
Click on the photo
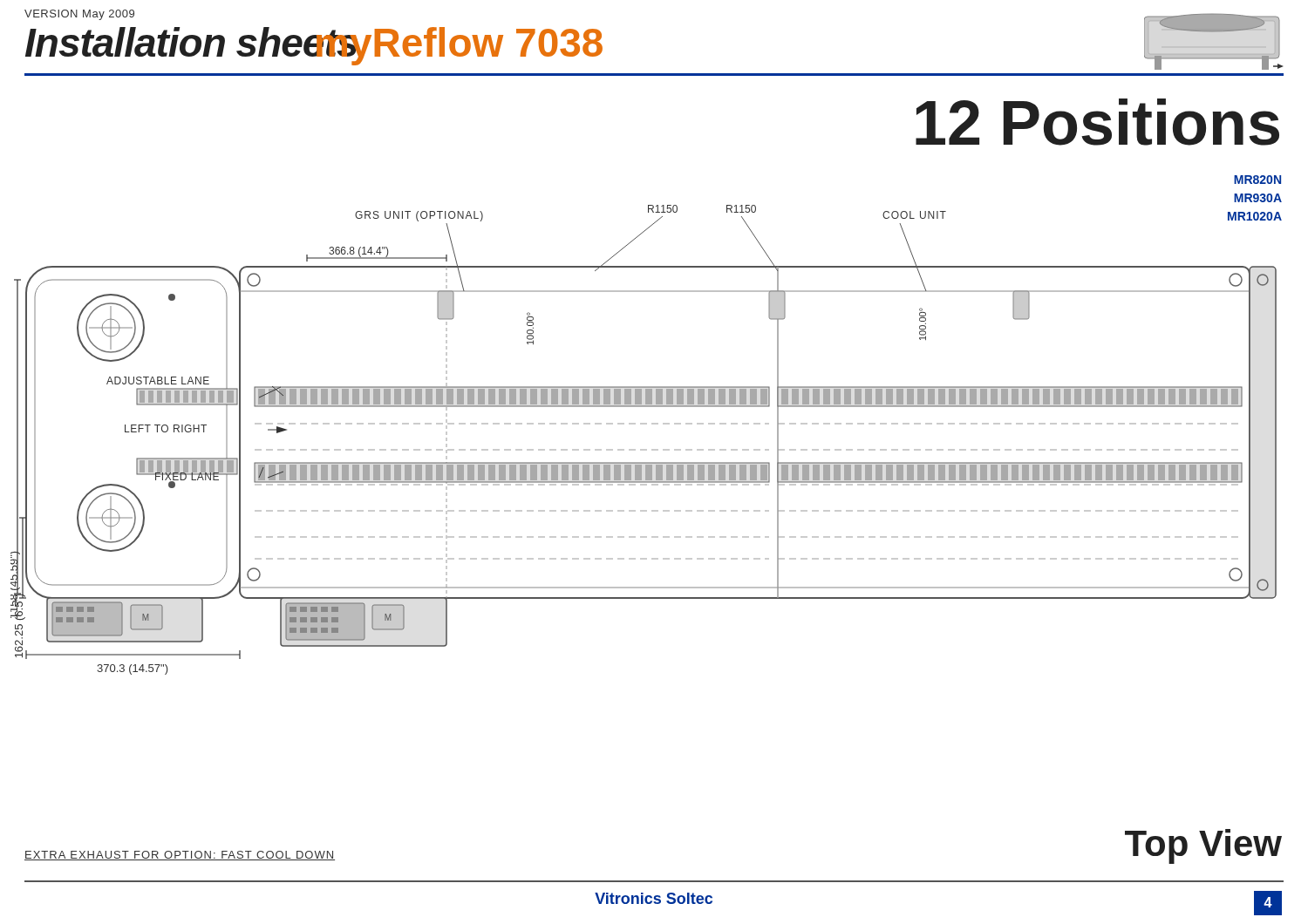[x=1214, y=38]
